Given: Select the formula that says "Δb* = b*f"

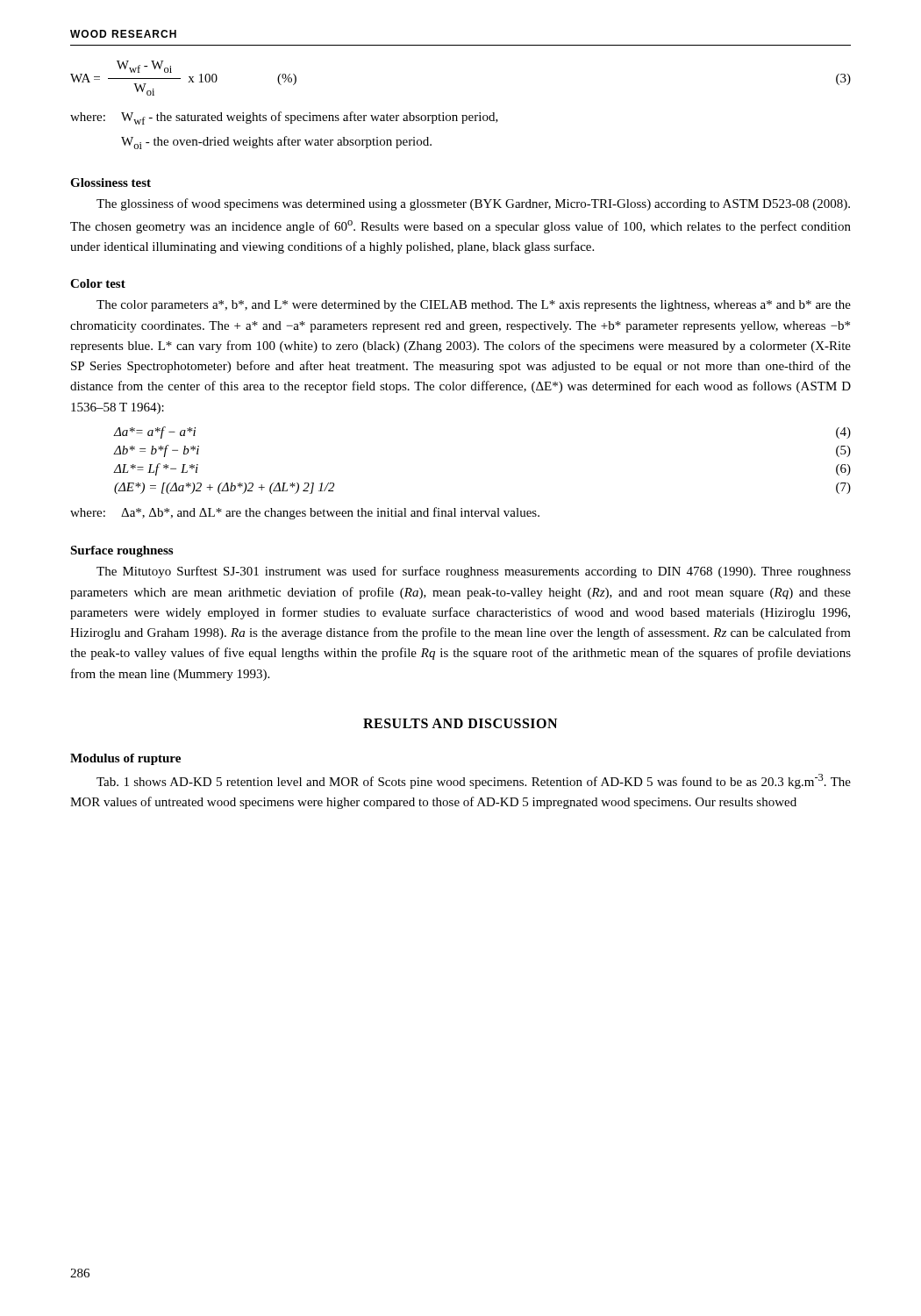Looking at the screenshot, I should click(153, 450).
